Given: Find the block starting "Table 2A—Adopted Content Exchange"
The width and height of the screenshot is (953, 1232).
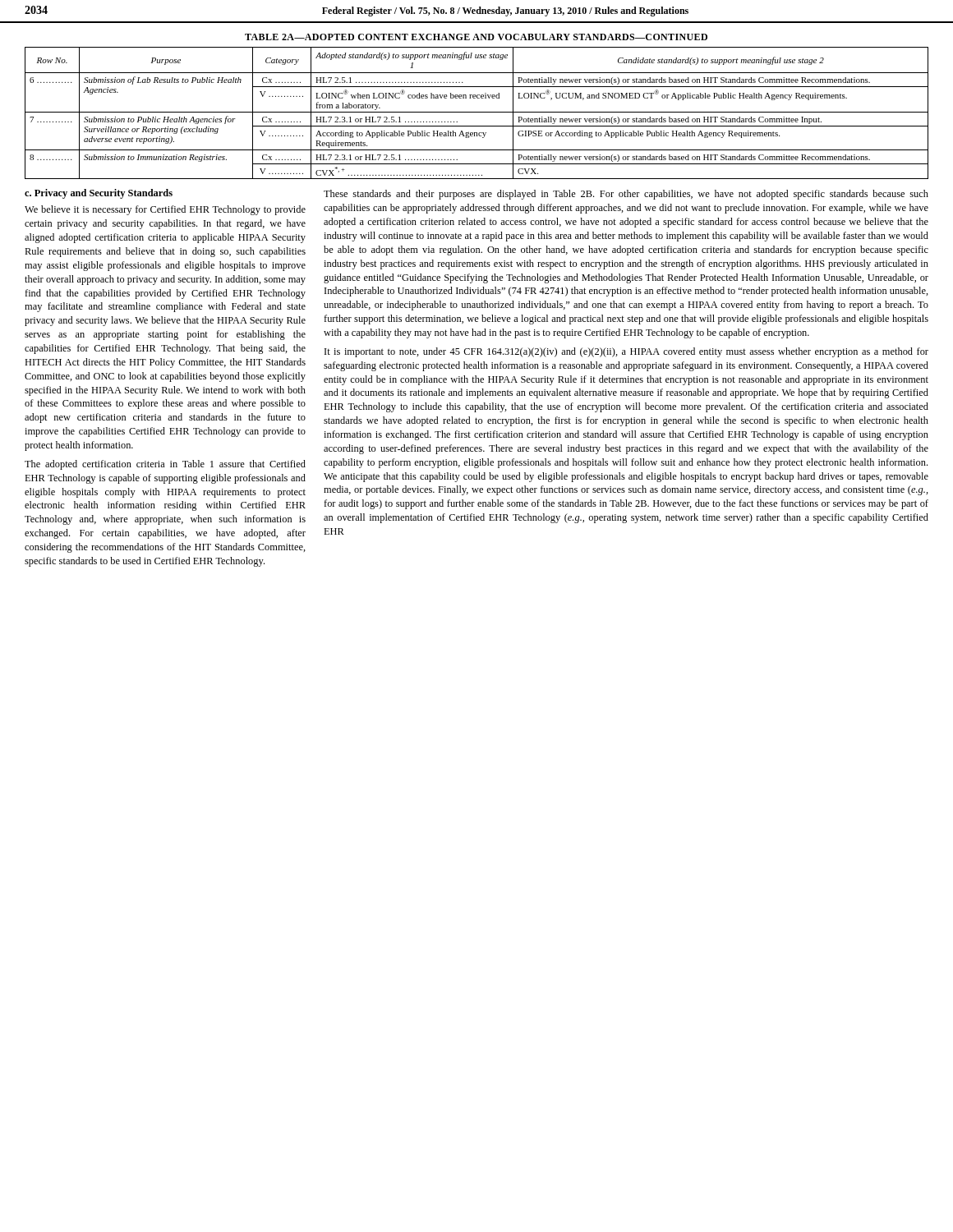Looking at the screenshot, I should click(x=476, y=37).
